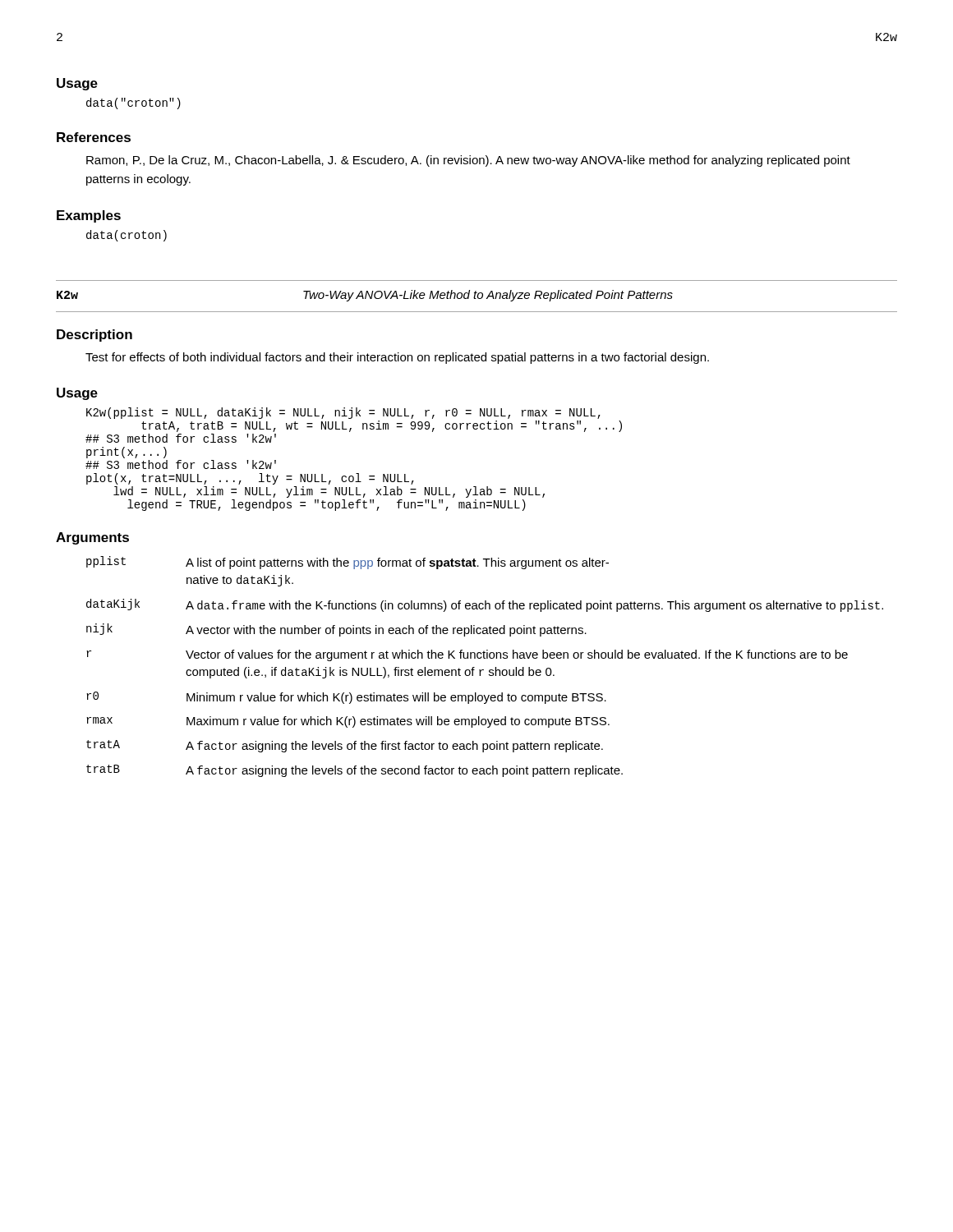This screenshot has width=953, height=1232.
Task: Point to the region starting "K2w(pplist = NULL, dataKijk = NULL,"
Action: (343, 413)
